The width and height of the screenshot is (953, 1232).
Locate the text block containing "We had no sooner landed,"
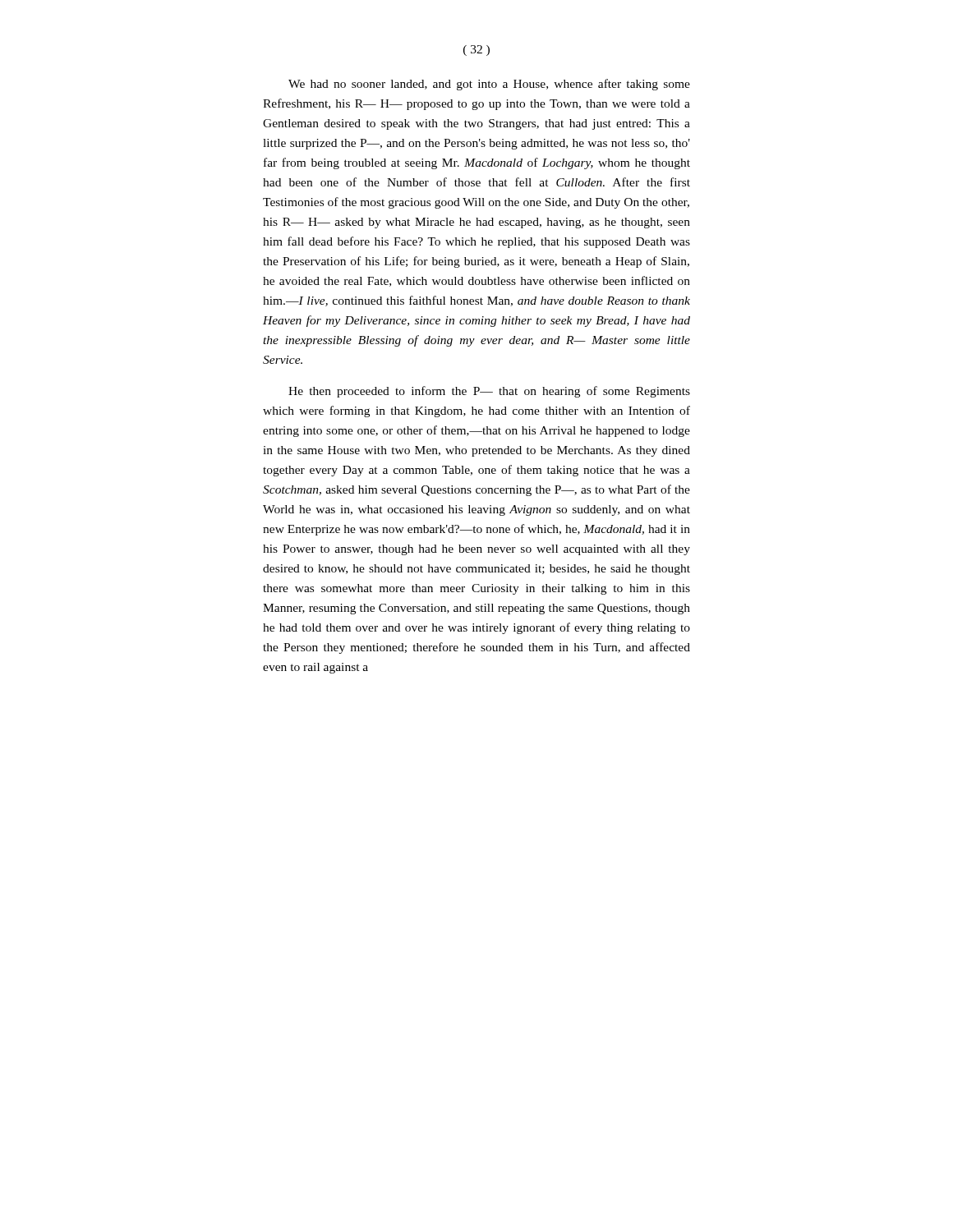476,221
